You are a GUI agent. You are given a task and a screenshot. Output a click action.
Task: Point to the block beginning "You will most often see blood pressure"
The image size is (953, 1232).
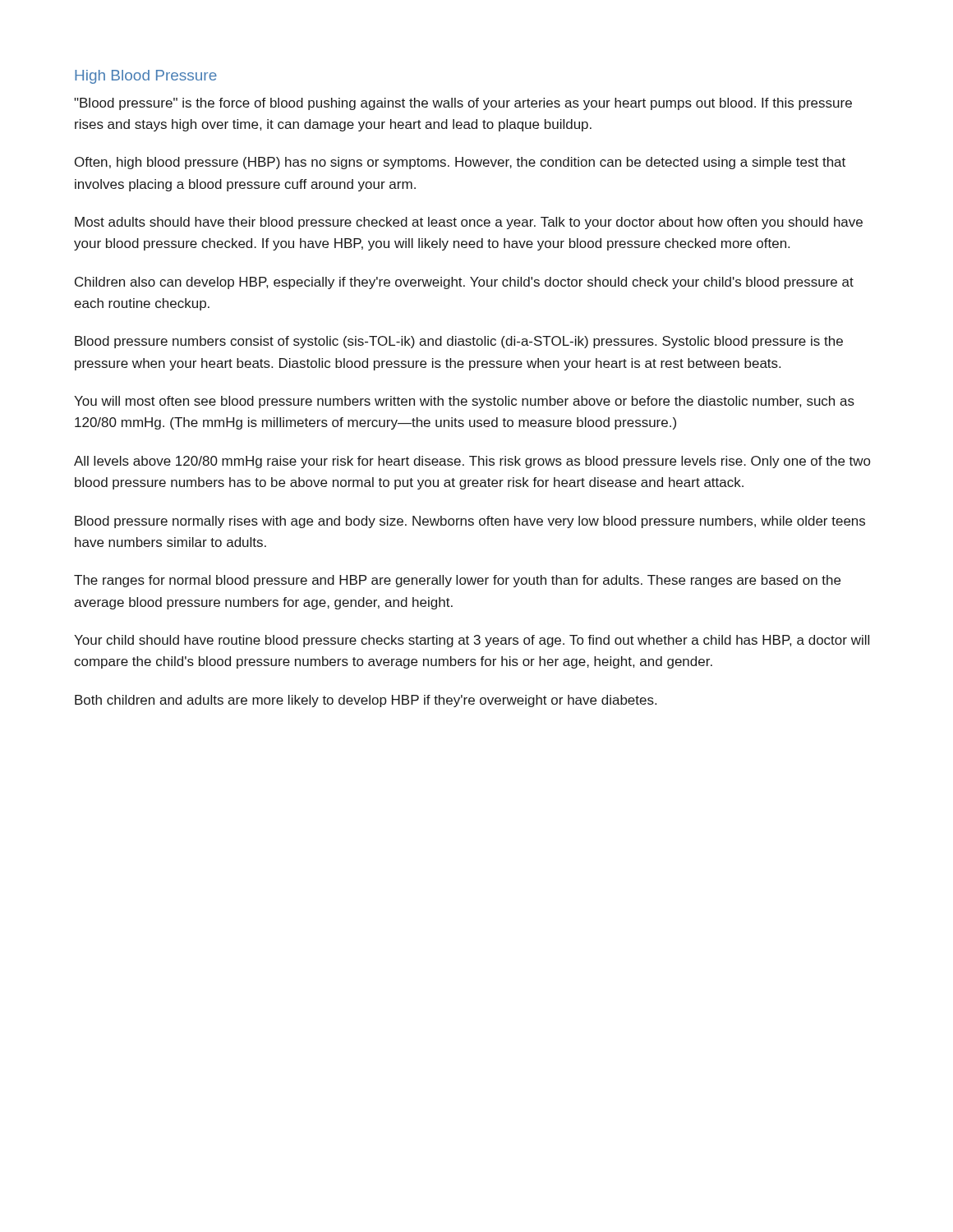pos(464,412)
